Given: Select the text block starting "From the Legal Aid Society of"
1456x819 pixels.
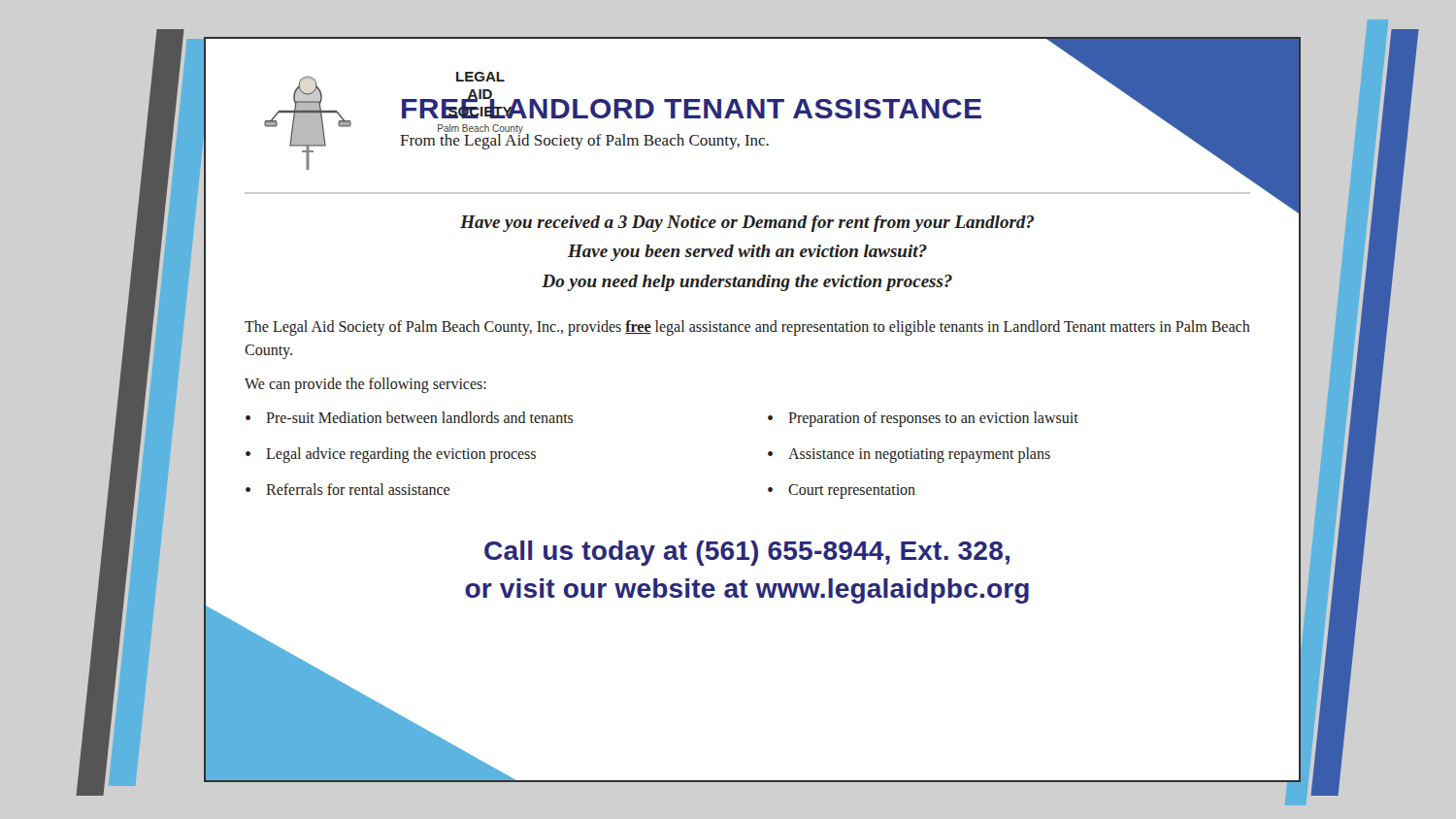Looking at the screenshot, I should [585, 140].
